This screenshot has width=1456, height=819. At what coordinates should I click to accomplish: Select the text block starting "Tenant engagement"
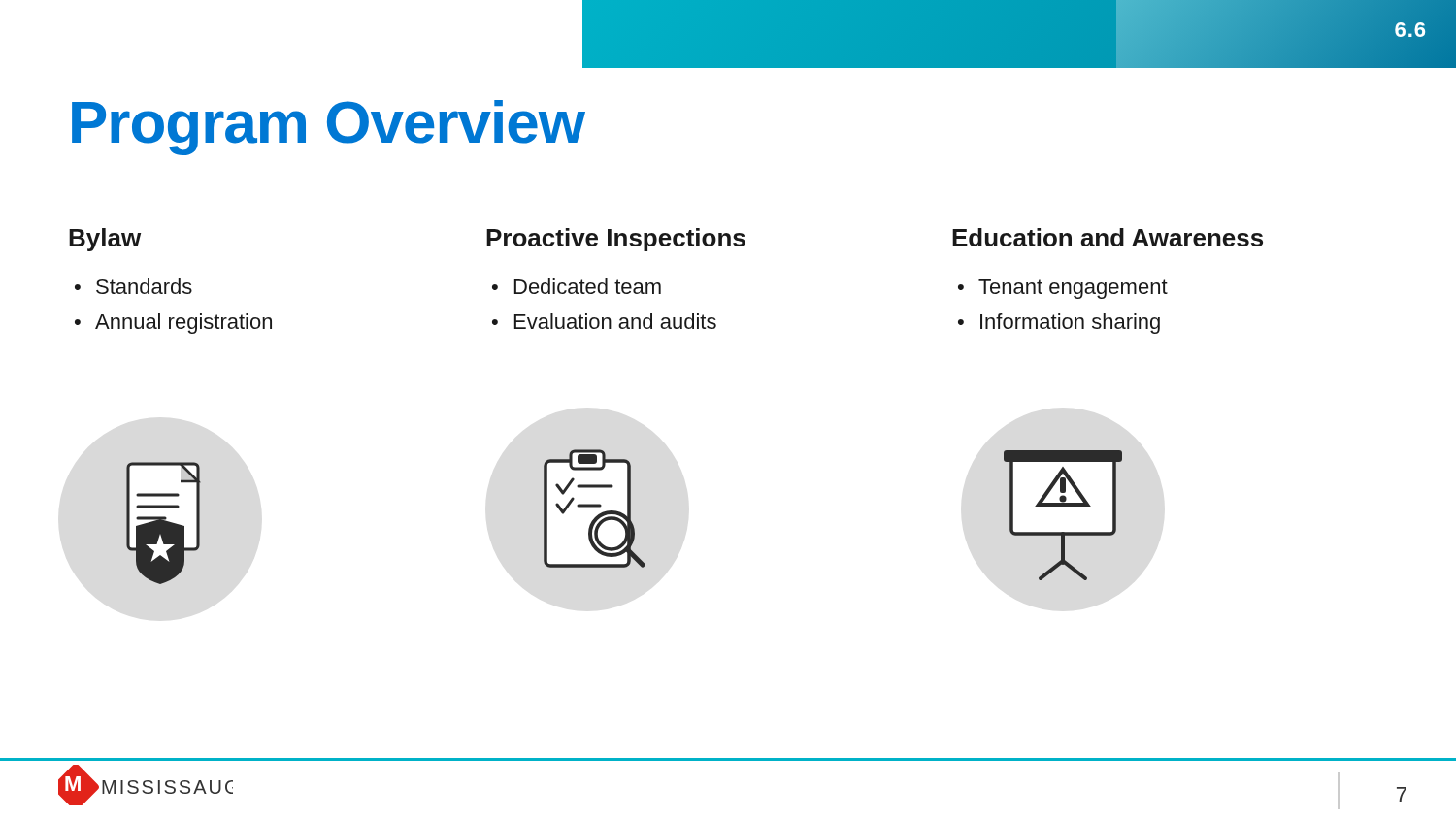[1073, 287]
